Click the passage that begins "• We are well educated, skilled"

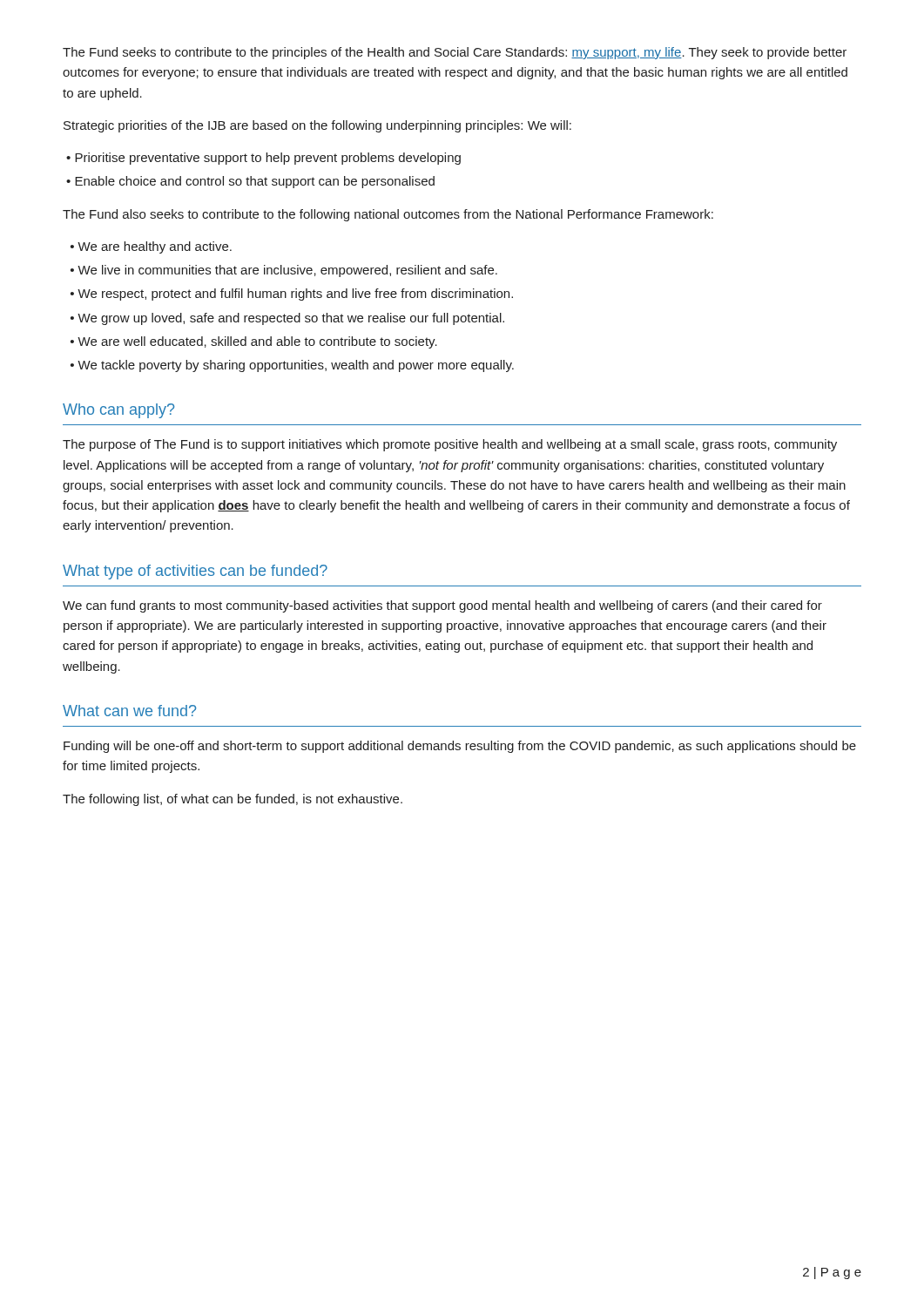click(x=252, y=341)
